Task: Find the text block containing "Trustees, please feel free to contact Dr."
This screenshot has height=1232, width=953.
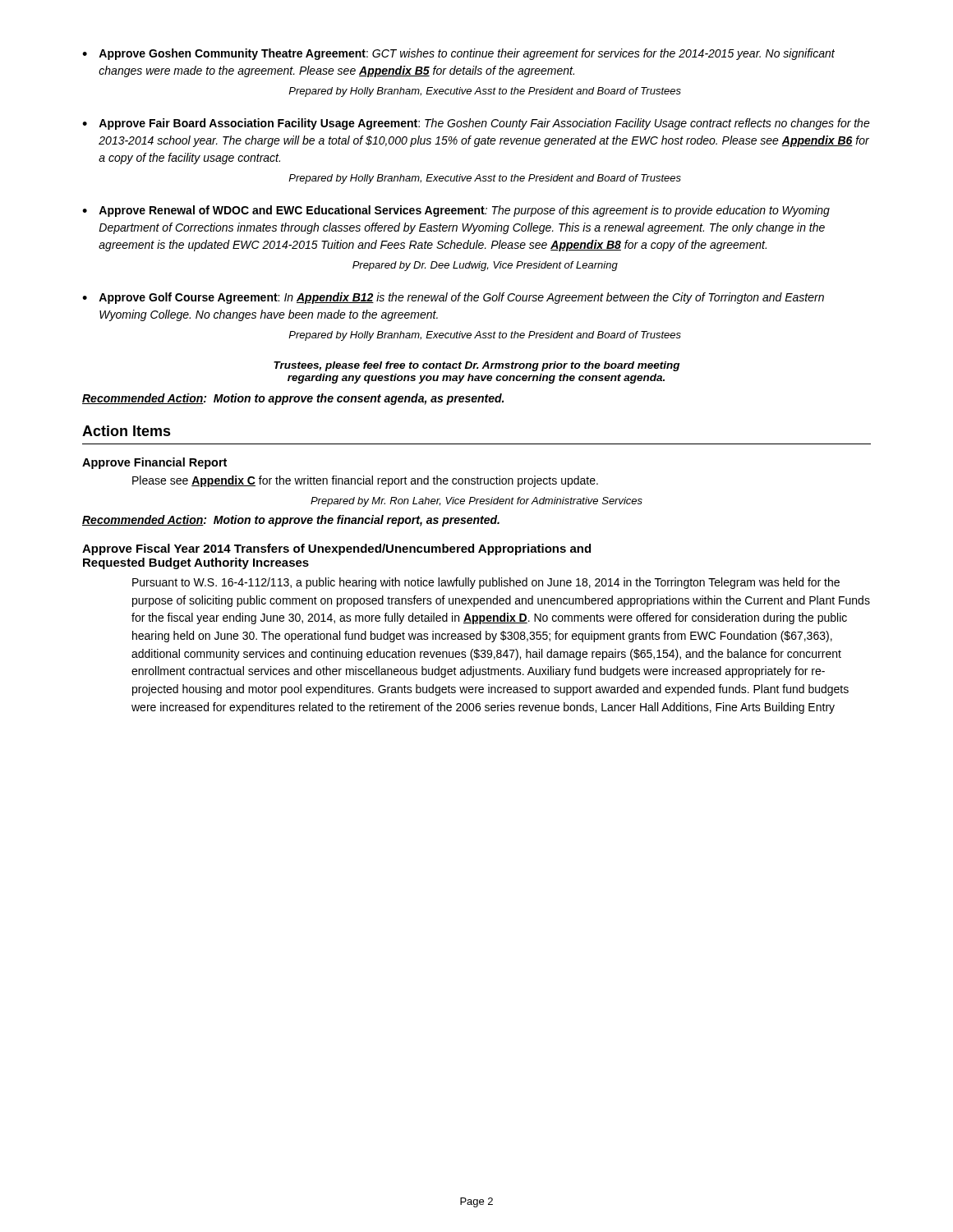Action: (476, 371)
